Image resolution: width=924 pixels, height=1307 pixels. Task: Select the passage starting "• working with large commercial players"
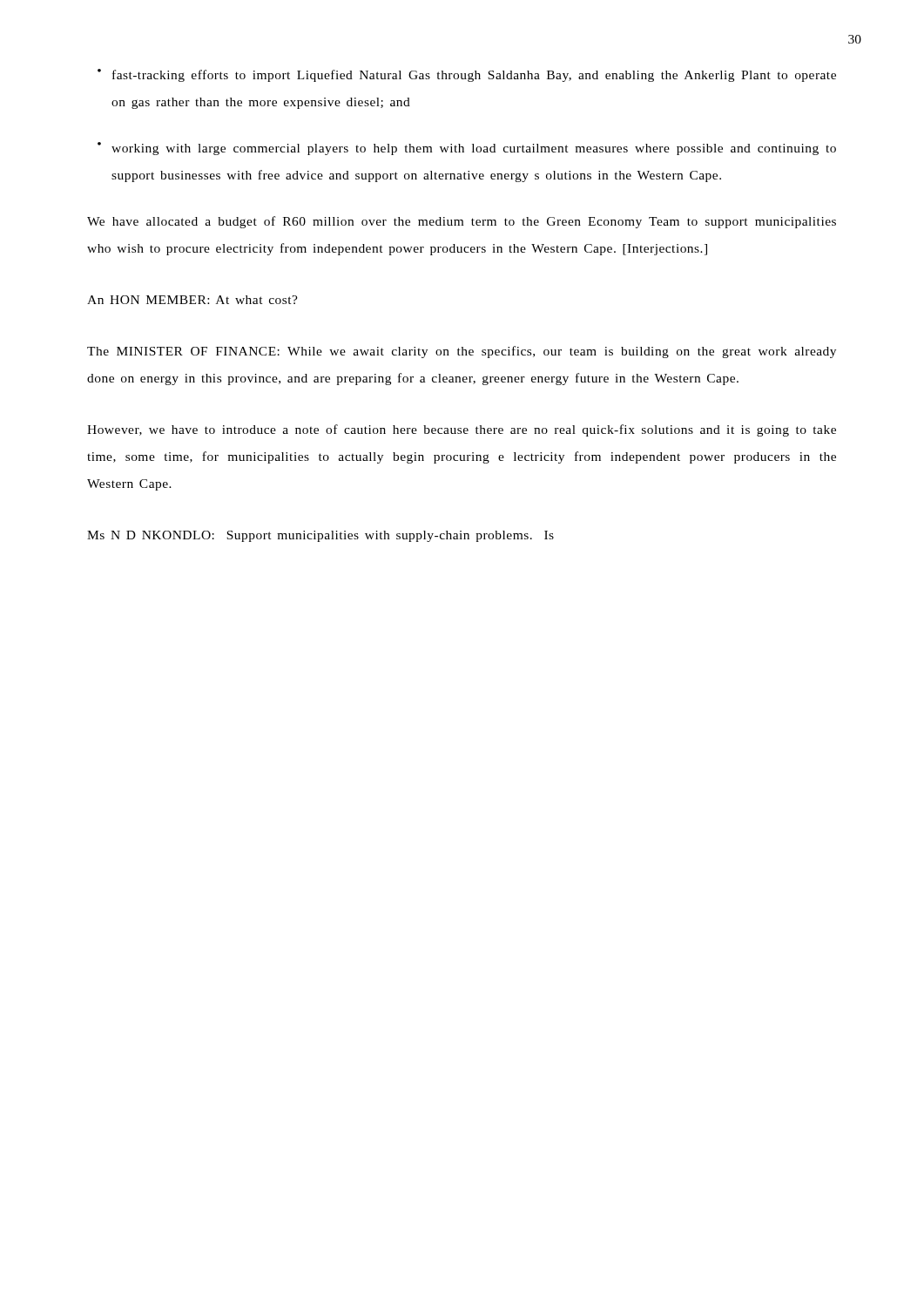click(x=462, y=161)
